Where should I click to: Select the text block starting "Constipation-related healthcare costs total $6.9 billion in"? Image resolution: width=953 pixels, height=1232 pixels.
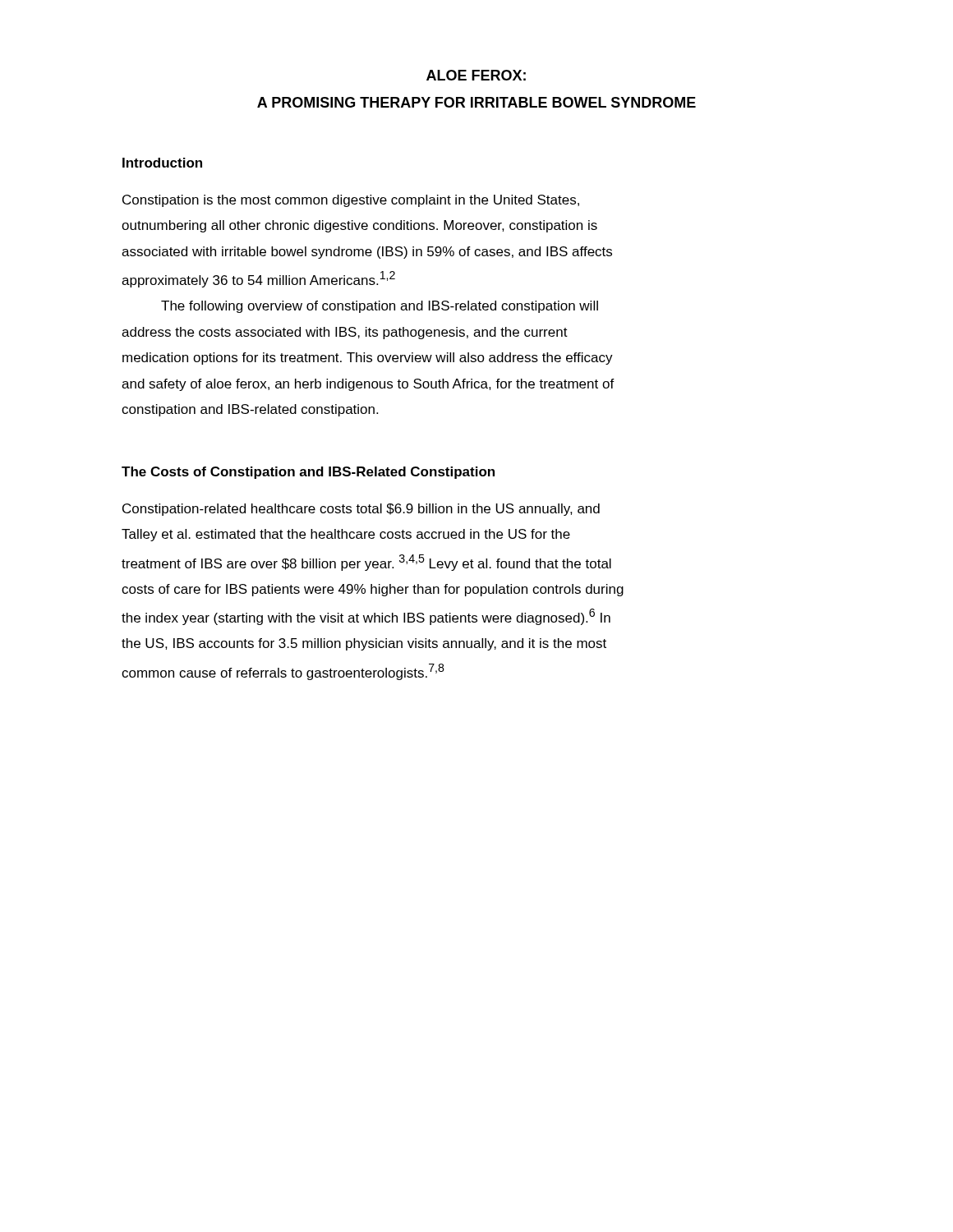476,591
